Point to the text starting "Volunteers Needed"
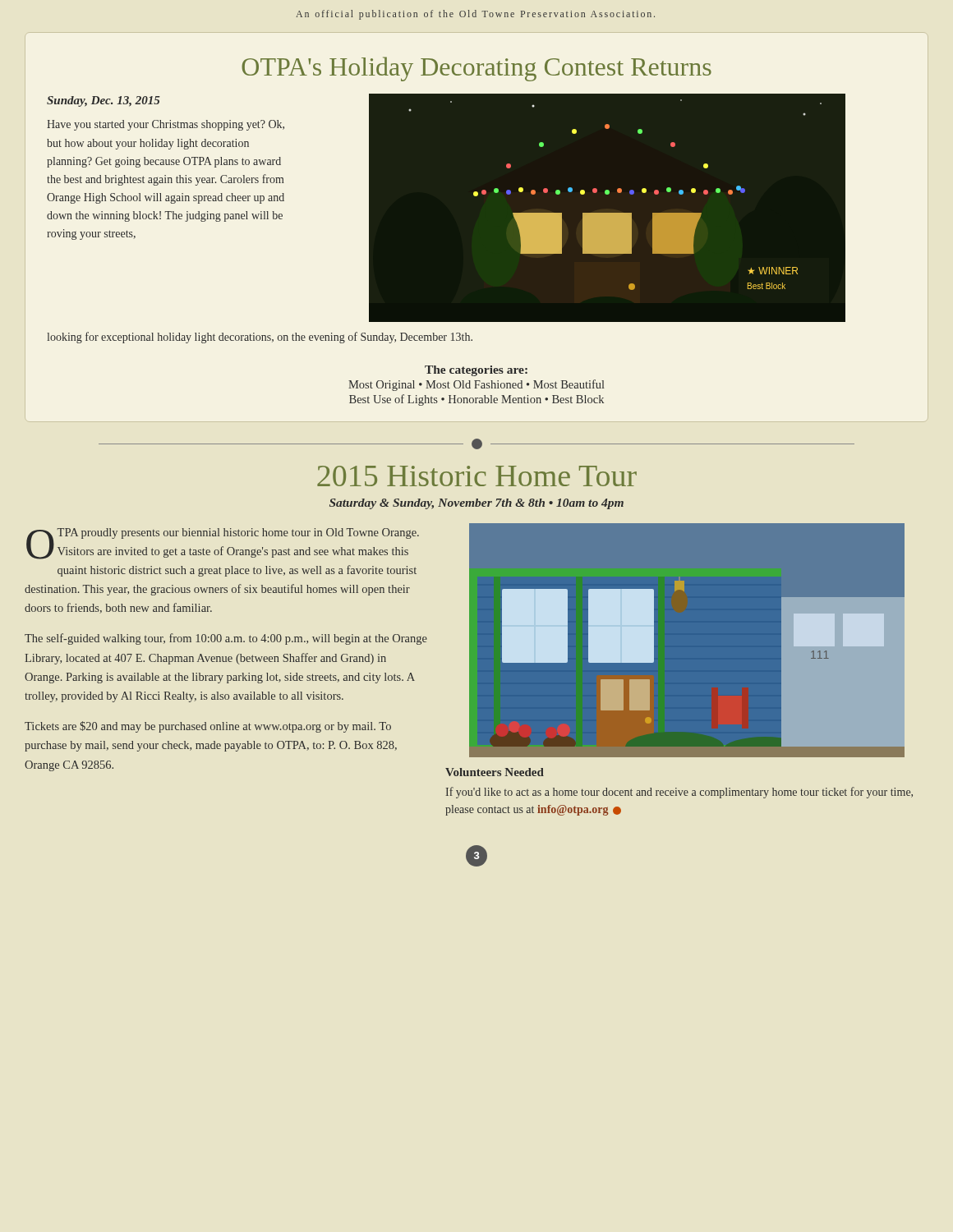Screen dimensions: 1232x953 (495, 772)
